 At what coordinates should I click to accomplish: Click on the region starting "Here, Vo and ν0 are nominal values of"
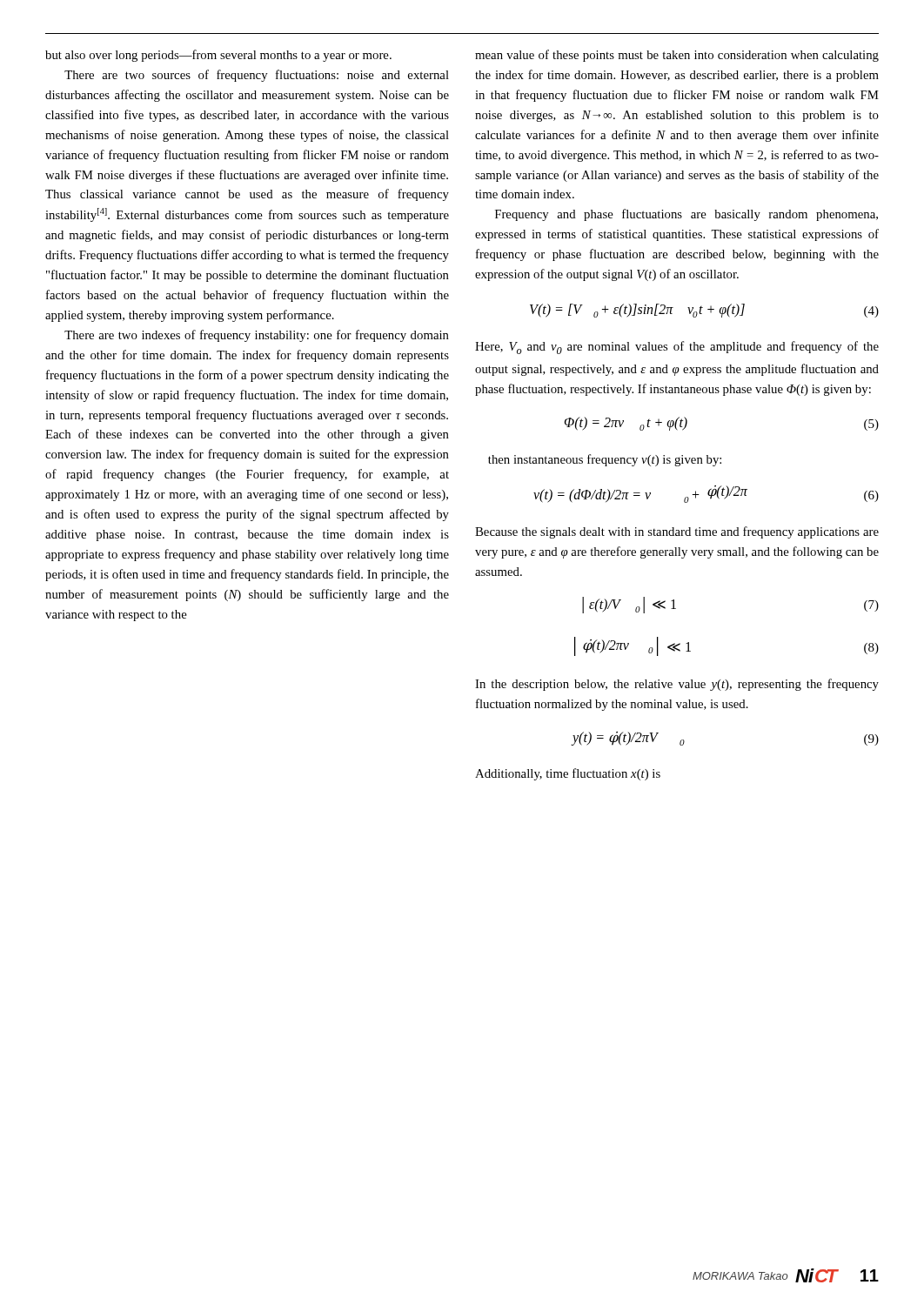click(x=677, y=368)
